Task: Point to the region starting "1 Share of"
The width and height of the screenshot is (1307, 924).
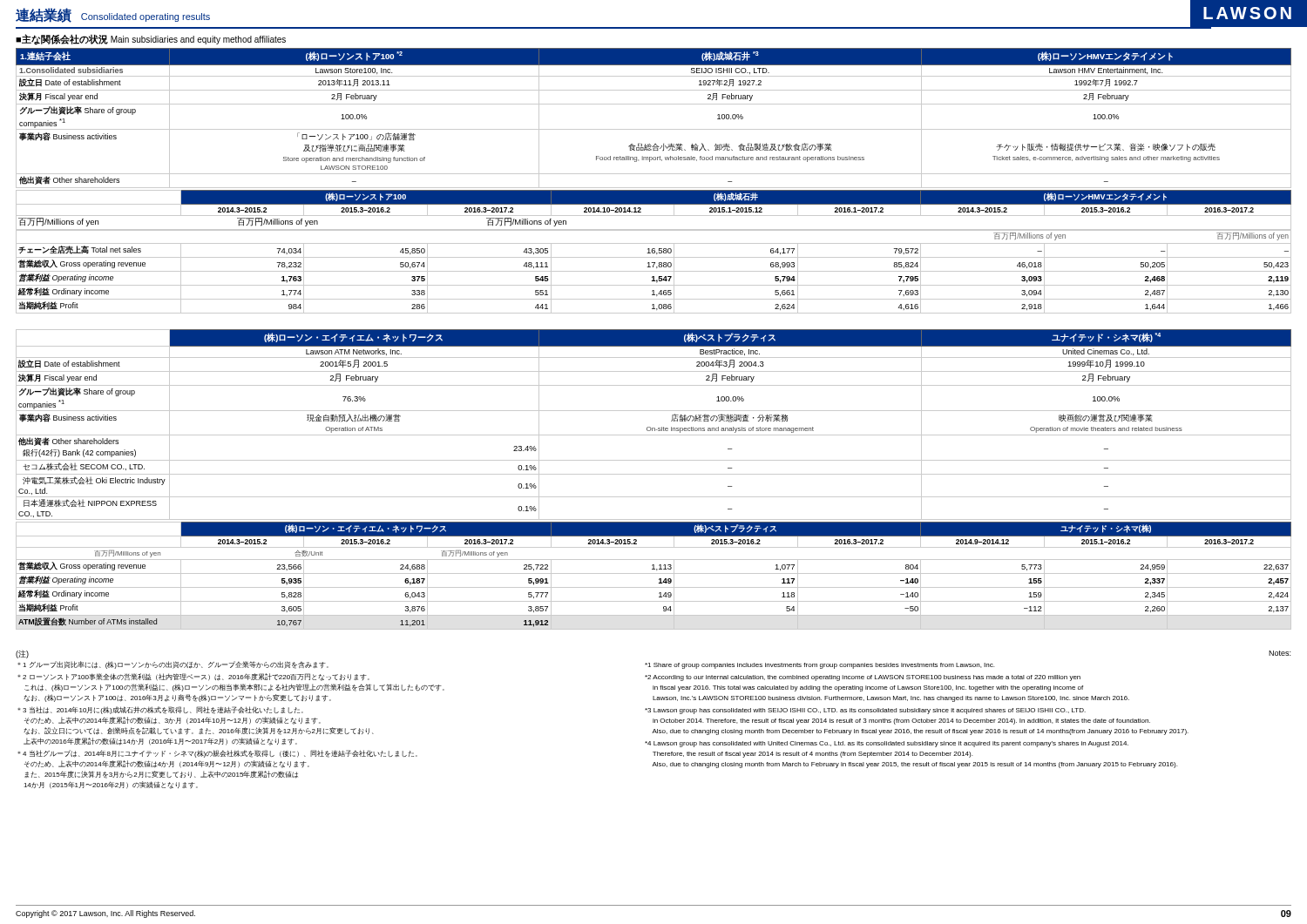Action: click(x=968, y=715)
